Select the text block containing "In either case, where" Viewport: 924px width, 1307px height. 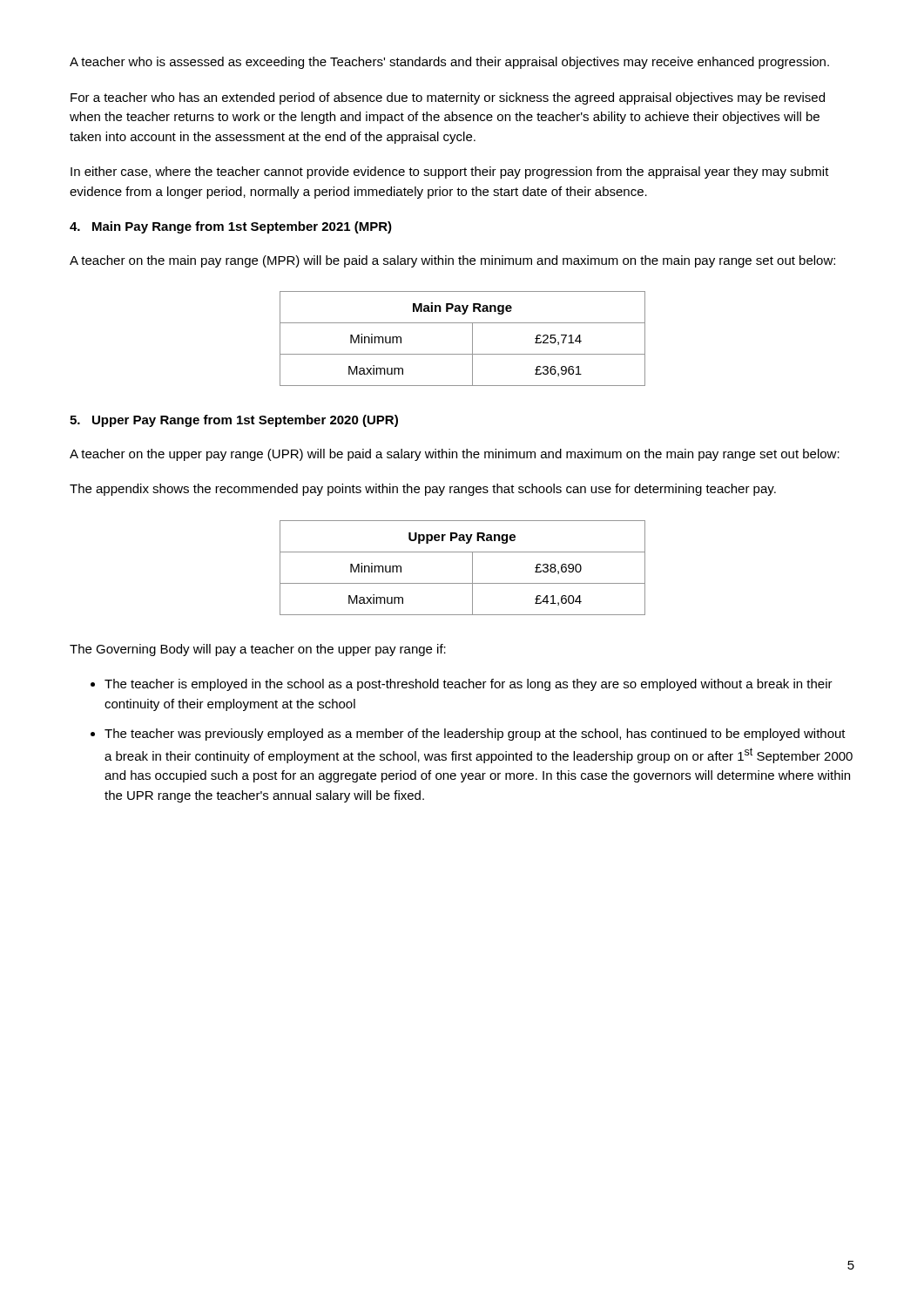click(449, 181)
